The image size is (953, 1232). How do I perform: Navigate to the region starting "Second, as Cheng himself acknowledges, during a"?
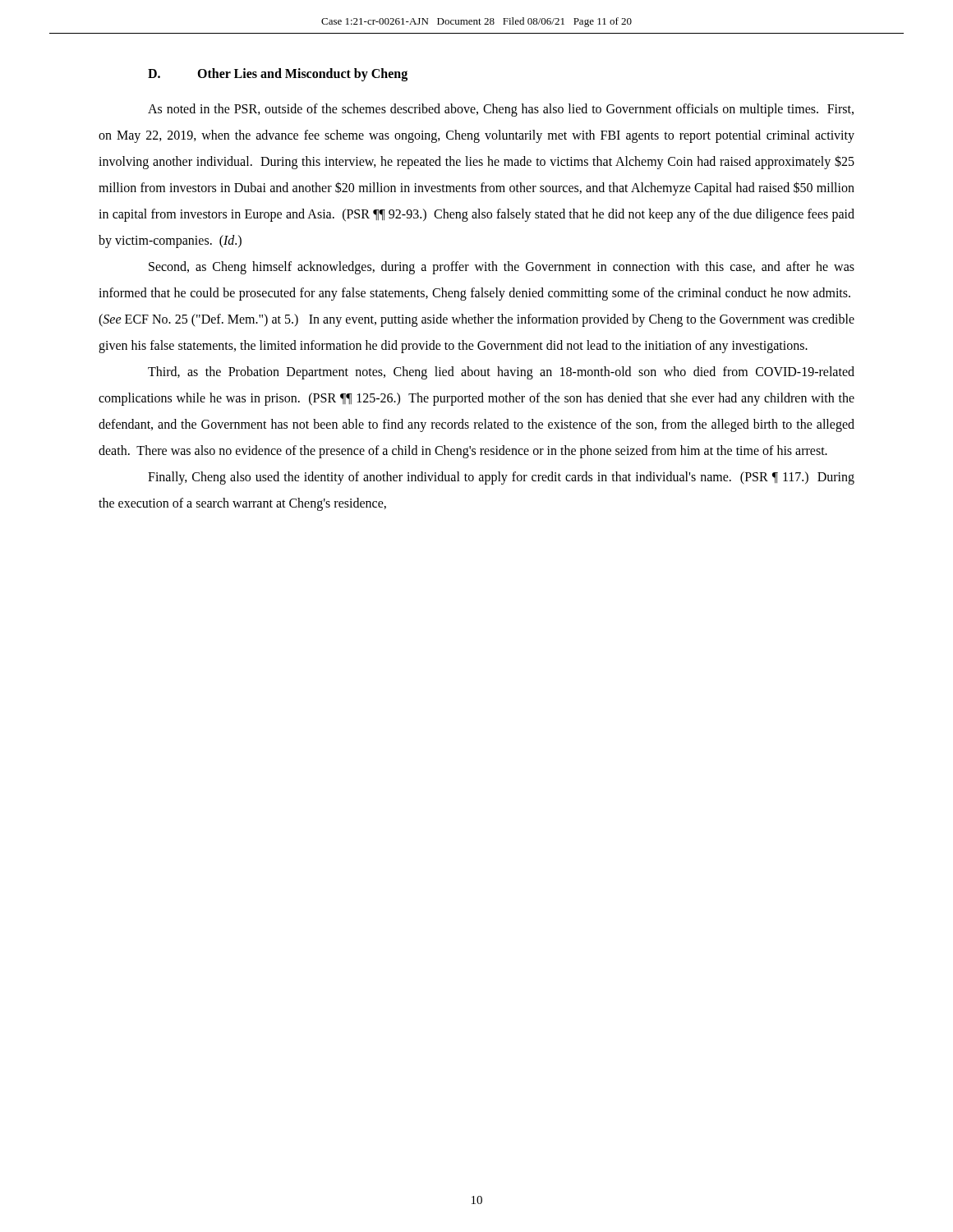click(x=476, y=306)
